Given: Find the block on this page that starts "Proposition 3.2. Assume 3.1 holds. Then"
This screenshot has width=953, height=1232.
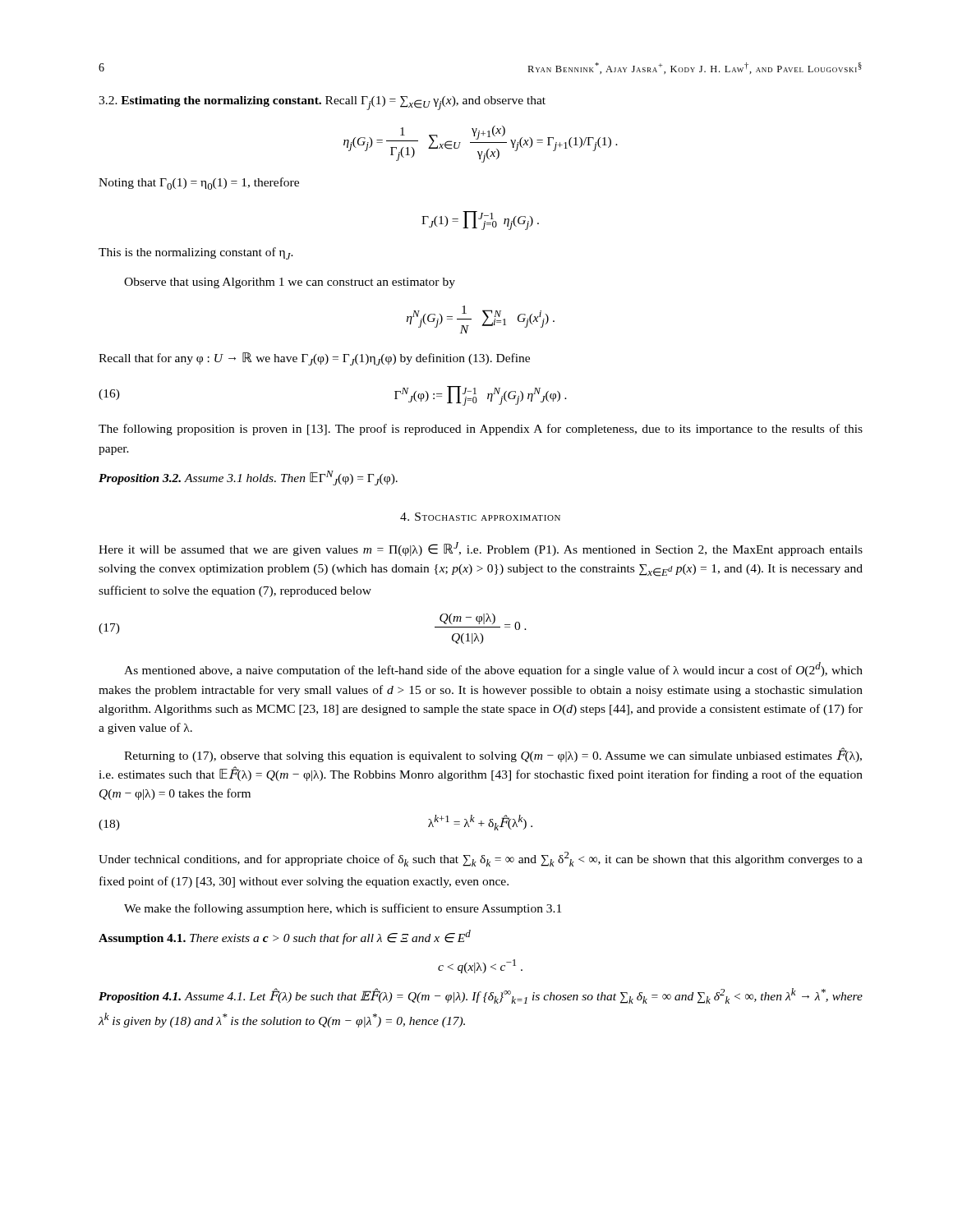Looking at the screenshot, I should [x=248, y=478].
